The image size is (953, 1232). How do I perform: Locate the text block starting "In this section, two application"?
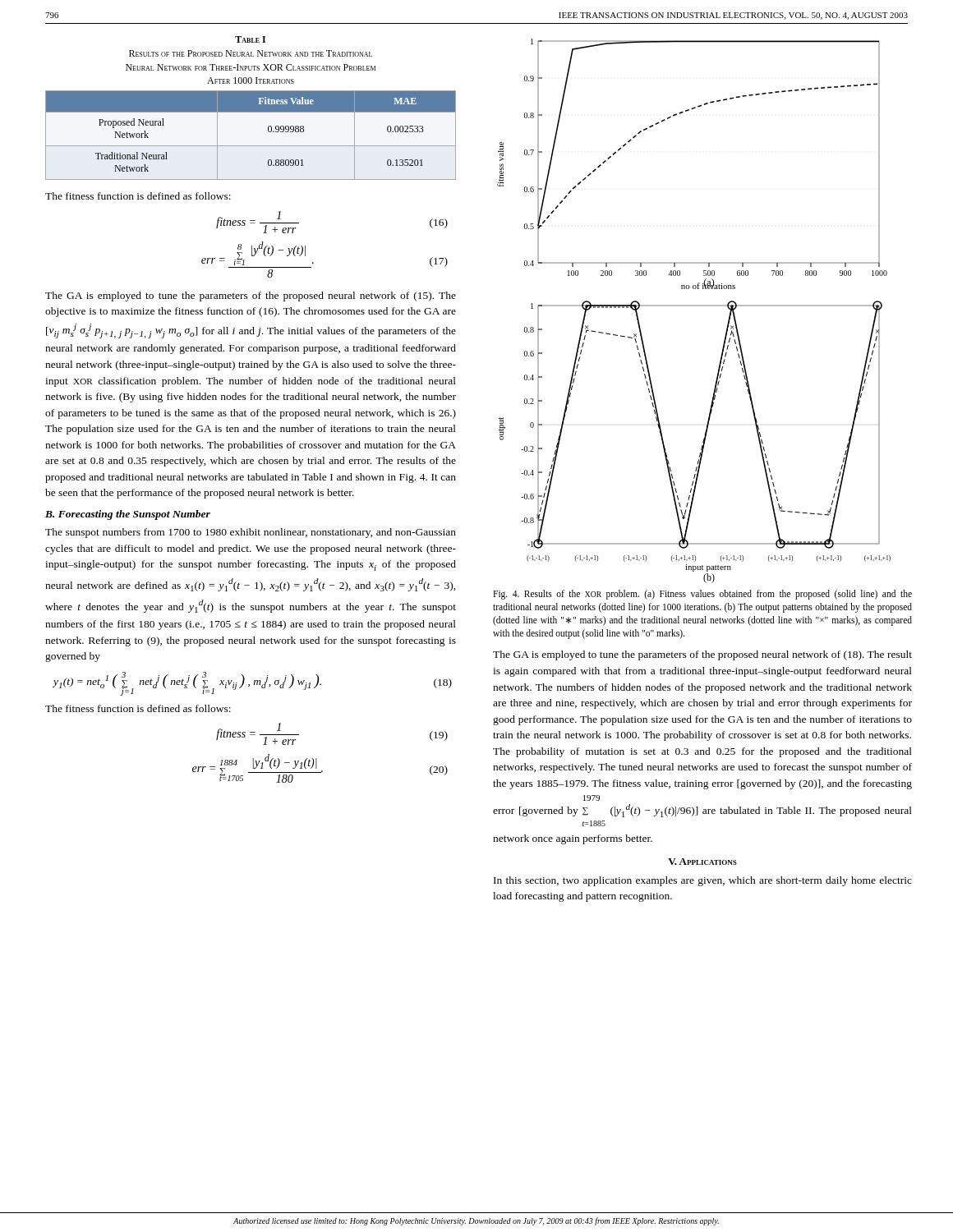tap(702, 888)
